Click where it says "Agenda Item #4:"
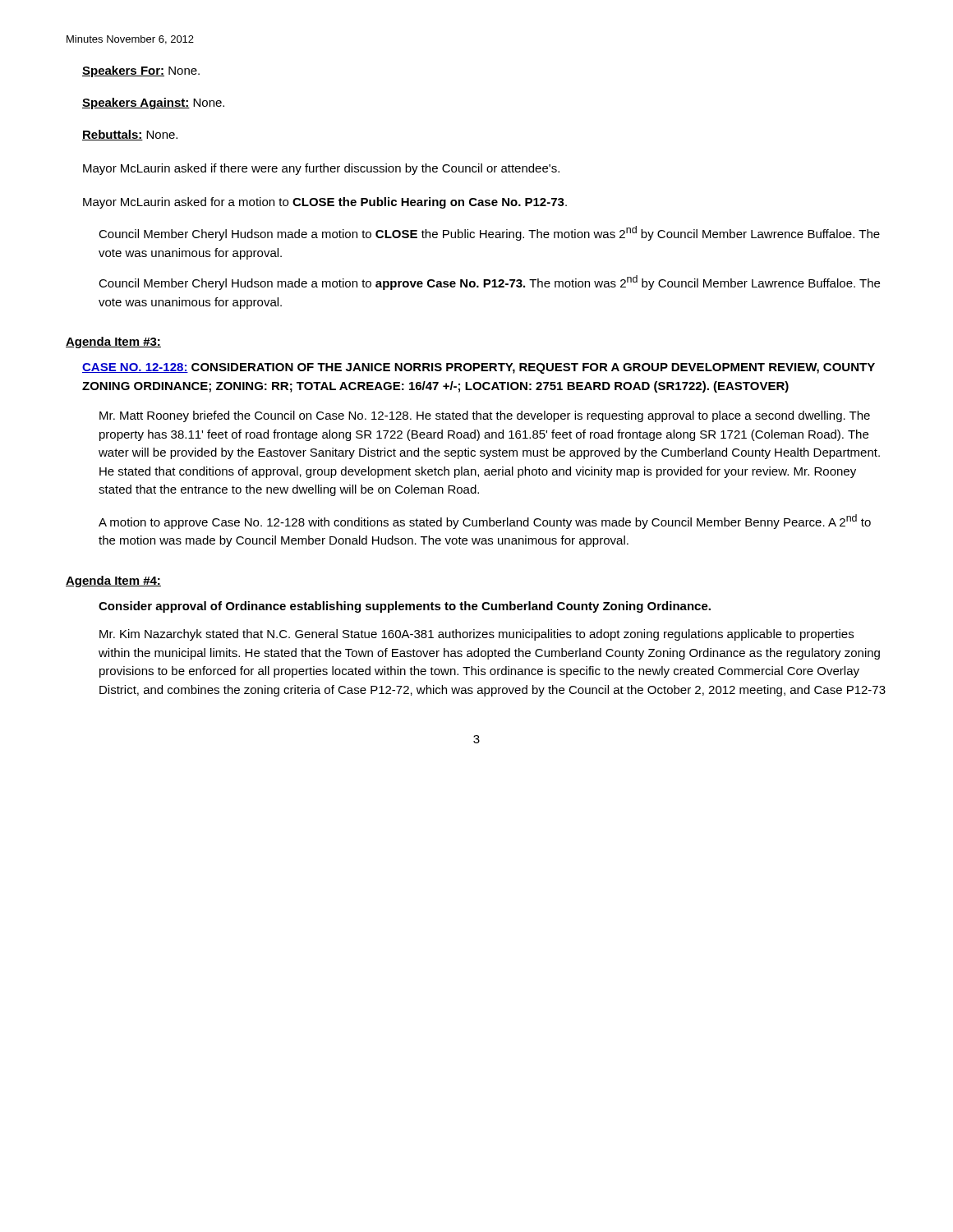This screenshot has height=1232, width=953. pos(113,580)
